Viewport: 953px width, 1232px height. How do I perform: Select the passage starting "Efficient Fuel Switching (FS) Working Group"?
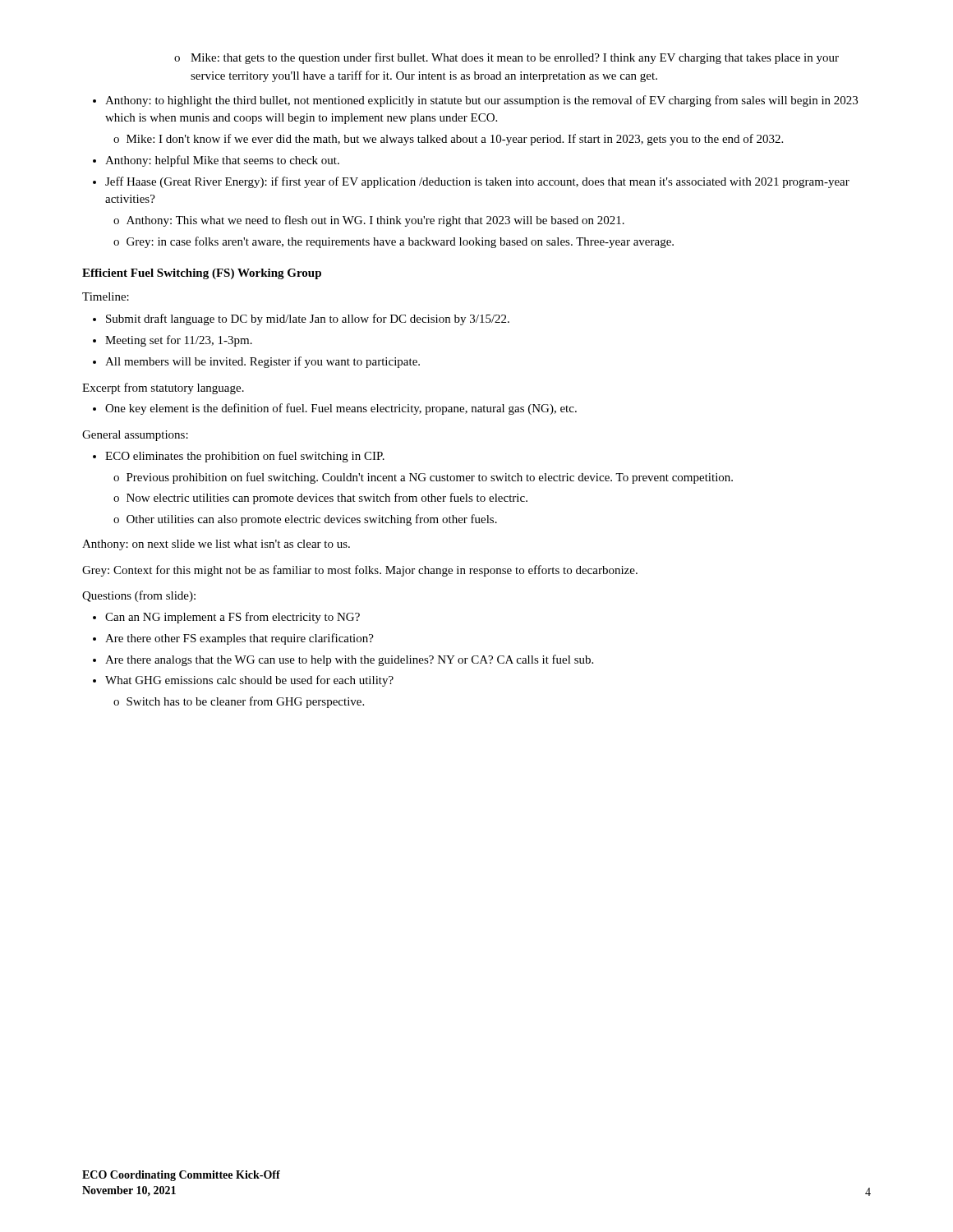[x=202, y=272]
